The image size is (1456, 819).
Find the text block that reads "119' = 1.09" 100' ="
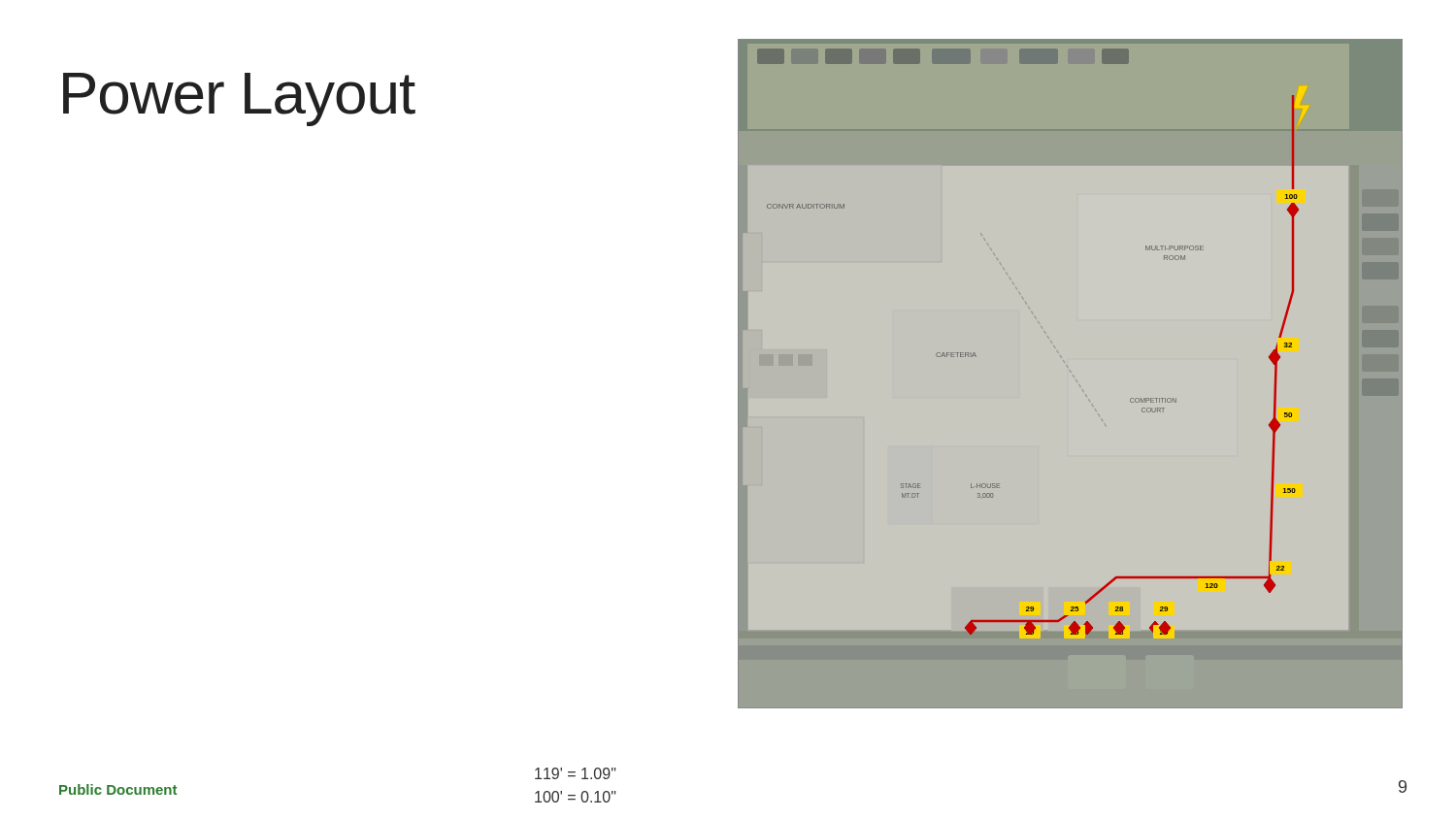575,786
